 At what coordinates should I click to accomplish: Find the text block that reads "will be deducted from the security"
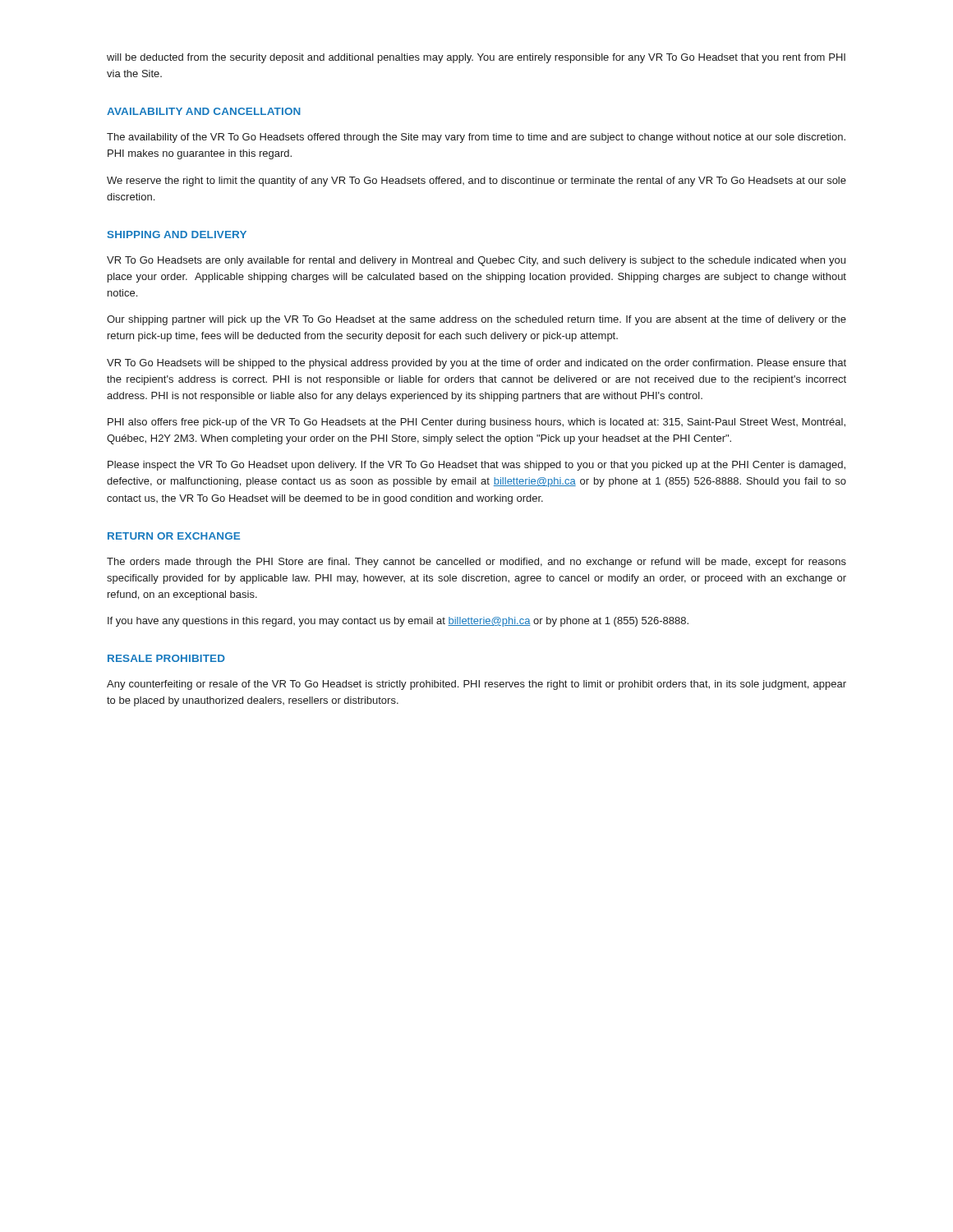point(476,65)
